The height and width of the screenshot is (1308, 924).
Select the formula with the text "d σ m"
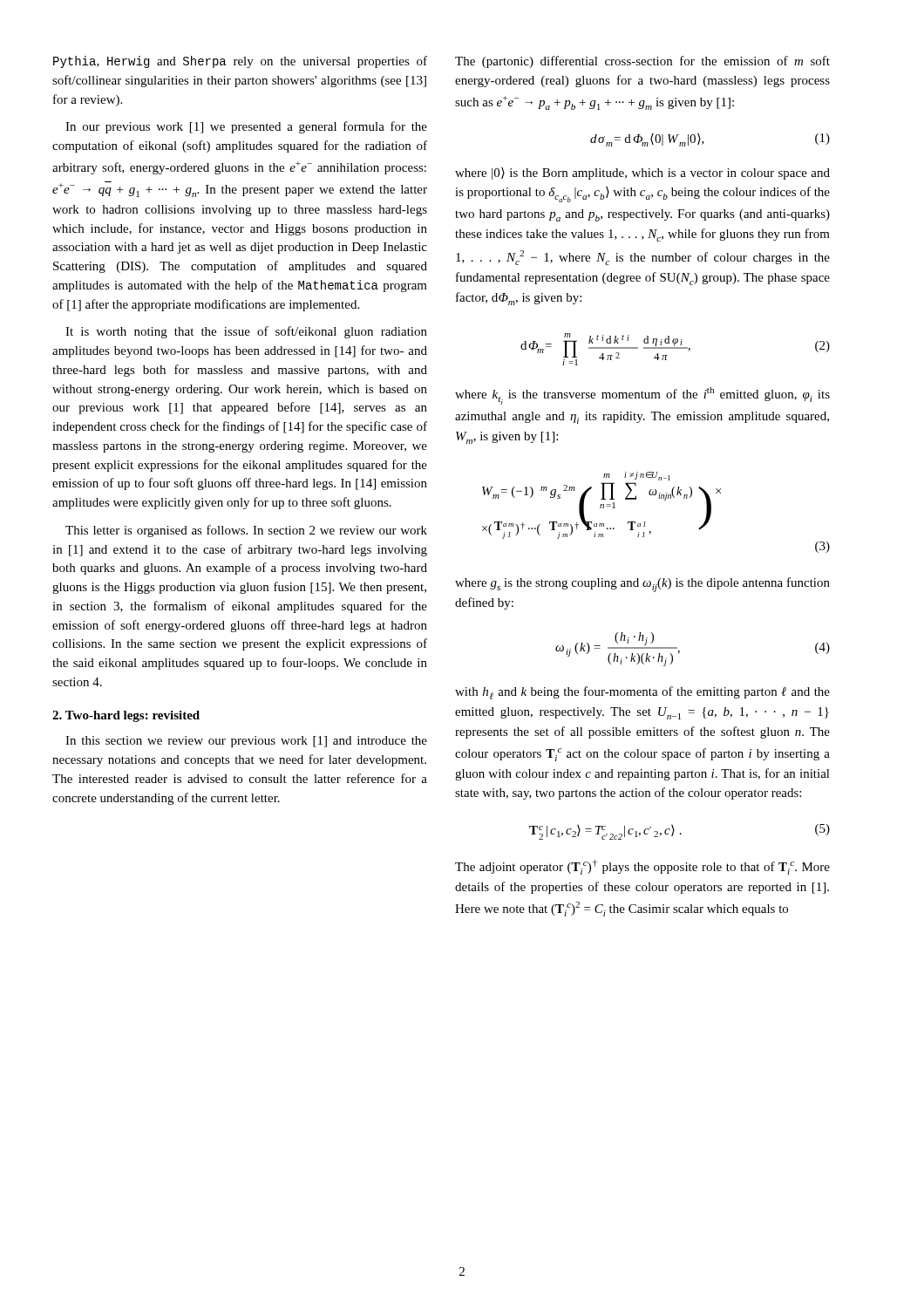679,138
